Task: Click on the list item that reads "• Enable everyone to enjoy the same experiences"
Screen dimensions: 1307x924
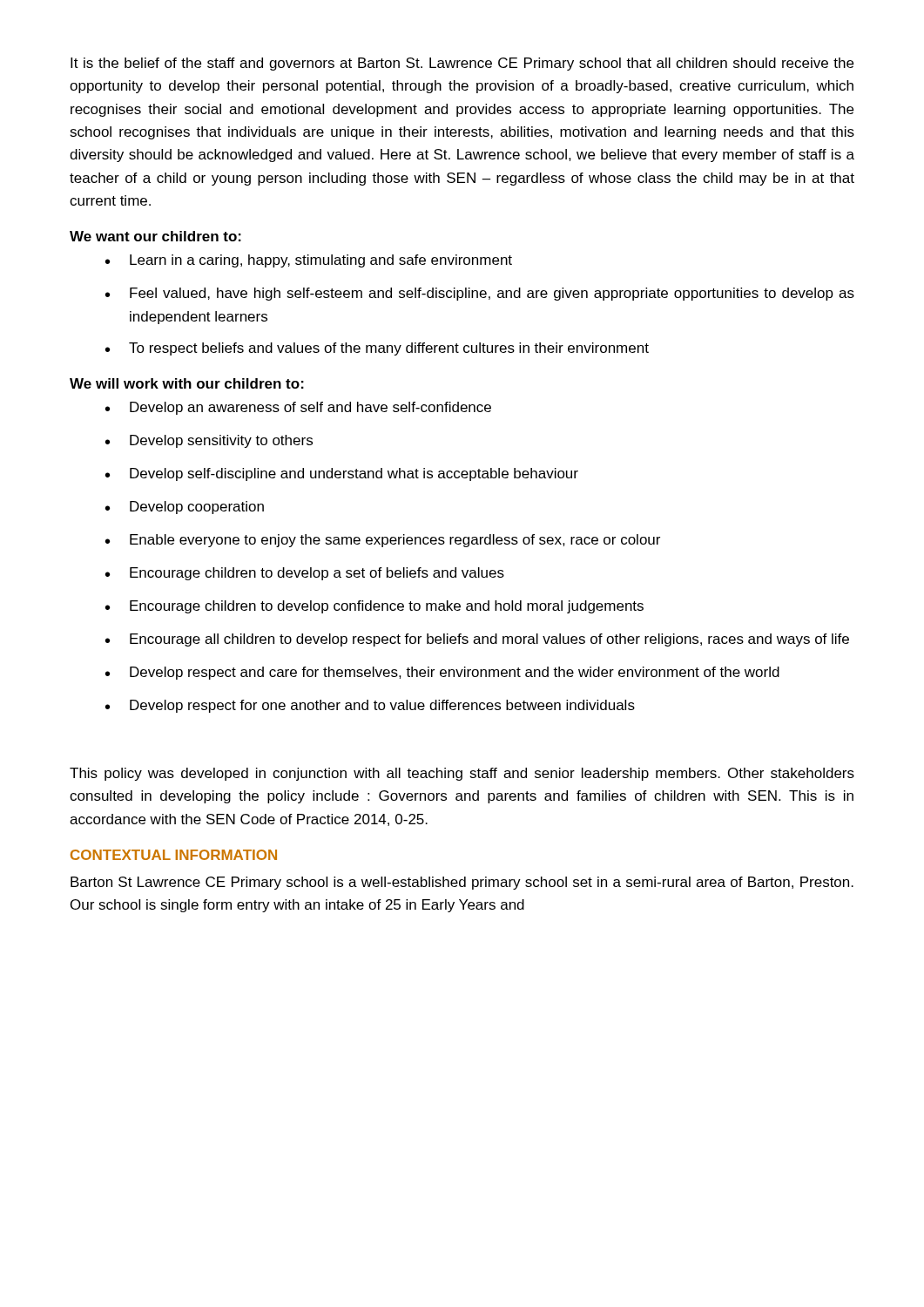Action: [x=479, y=541]
